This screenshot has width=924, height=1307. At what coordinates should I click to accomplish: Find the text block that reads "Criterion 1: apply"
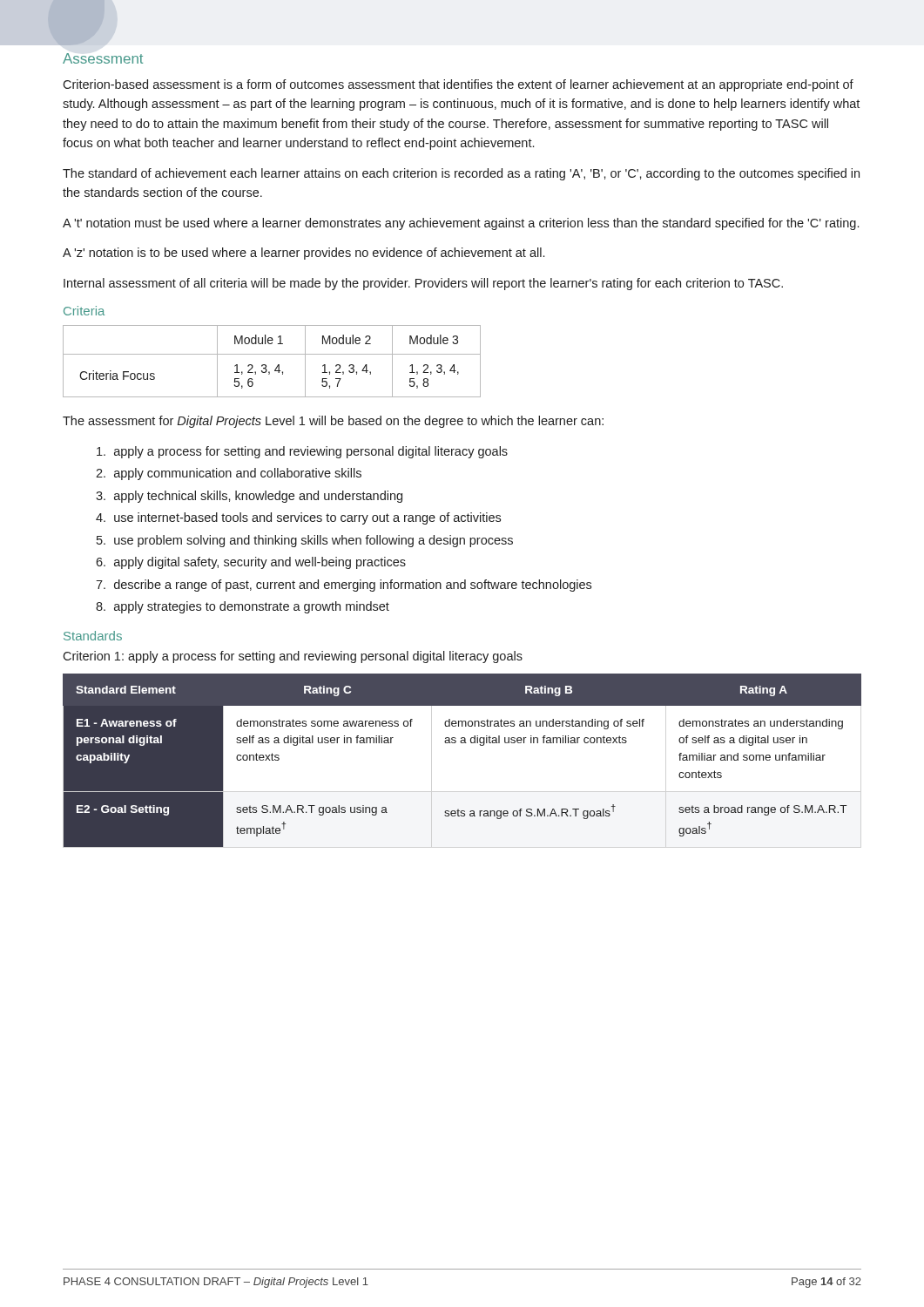click(293, 657)
